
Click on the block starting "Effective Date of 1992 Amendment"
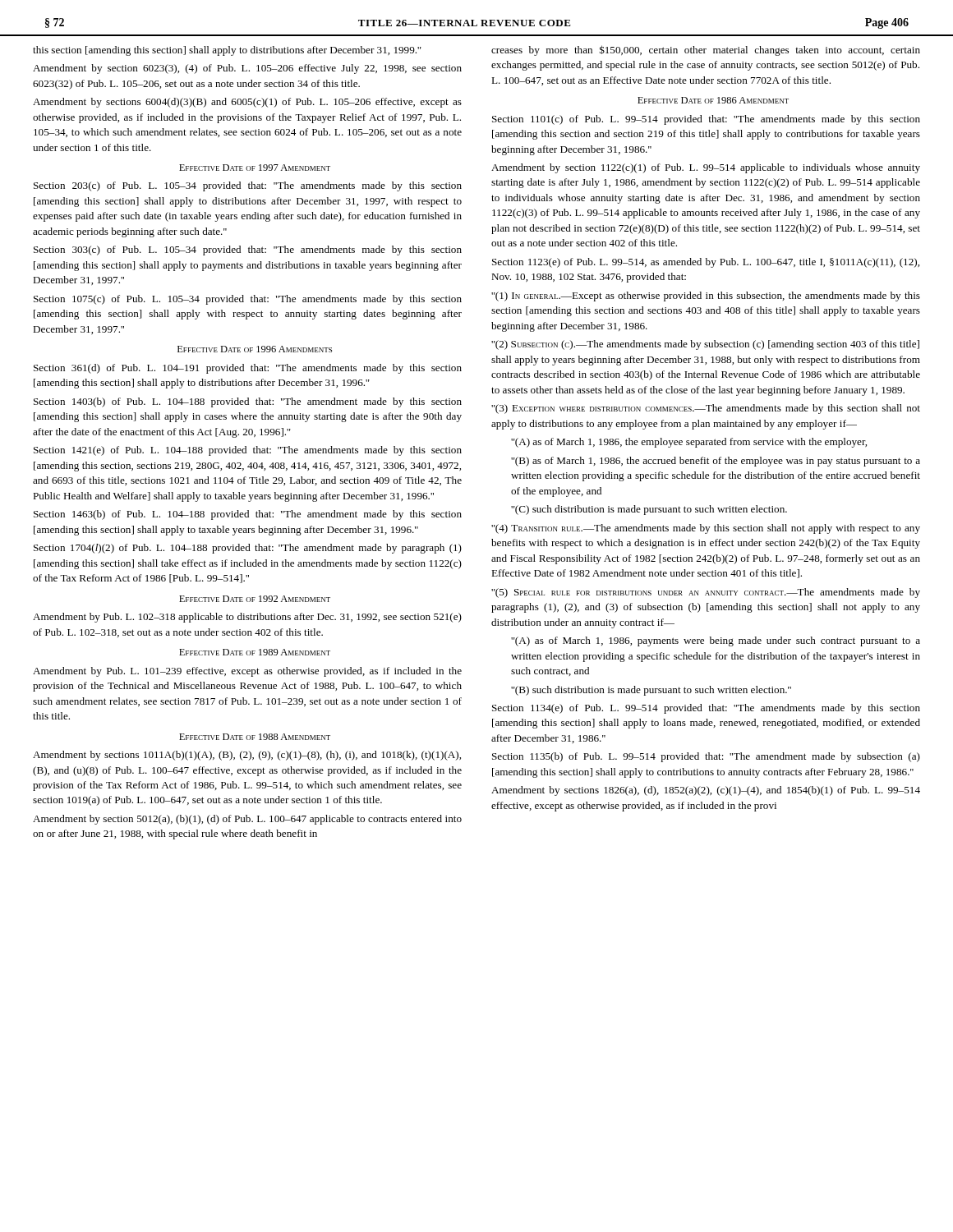click(x=247, y=599)
